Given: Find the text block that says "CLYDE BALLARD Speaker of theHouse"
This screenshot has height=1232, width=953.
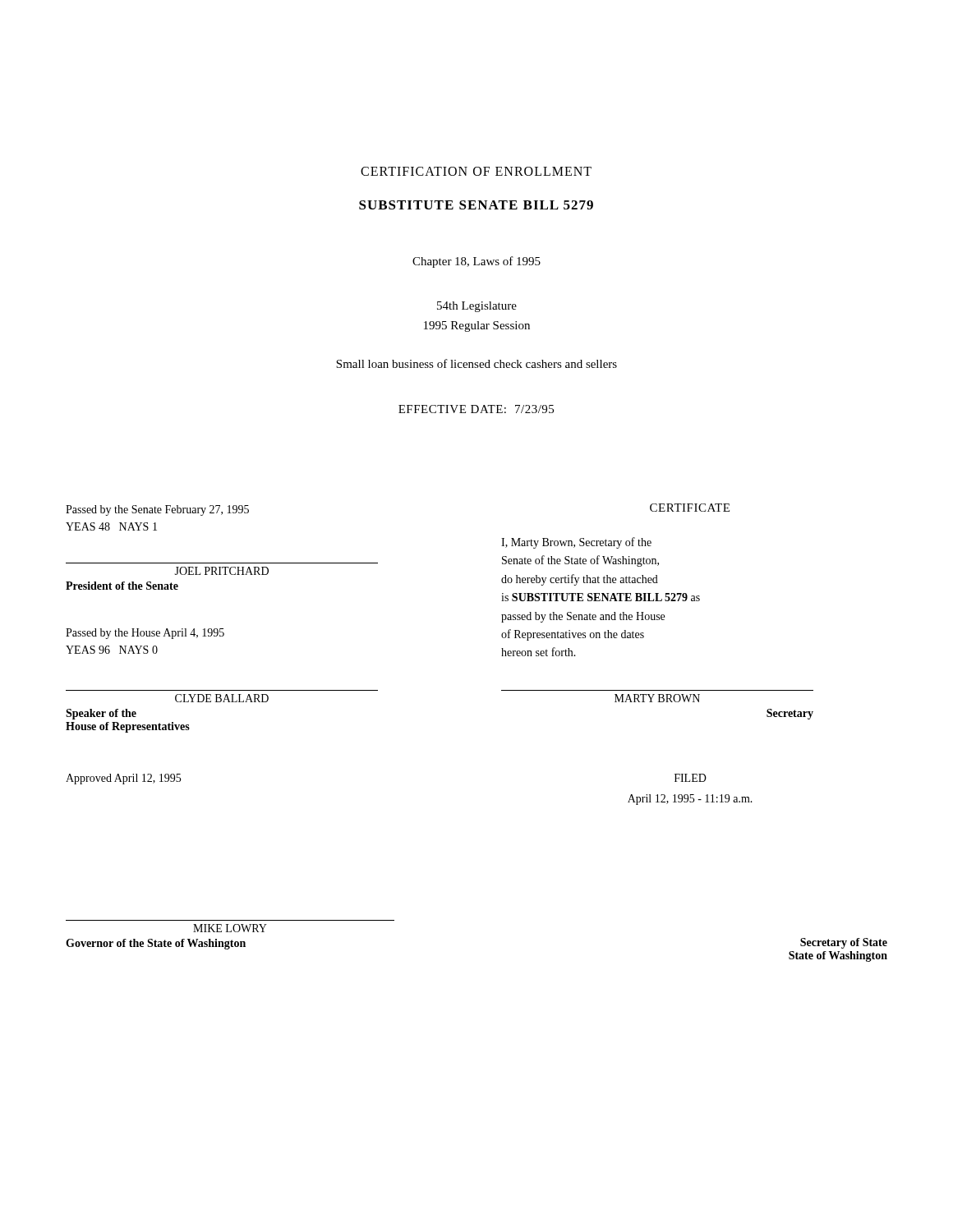Looking at the screenshot, I should 222,712.
